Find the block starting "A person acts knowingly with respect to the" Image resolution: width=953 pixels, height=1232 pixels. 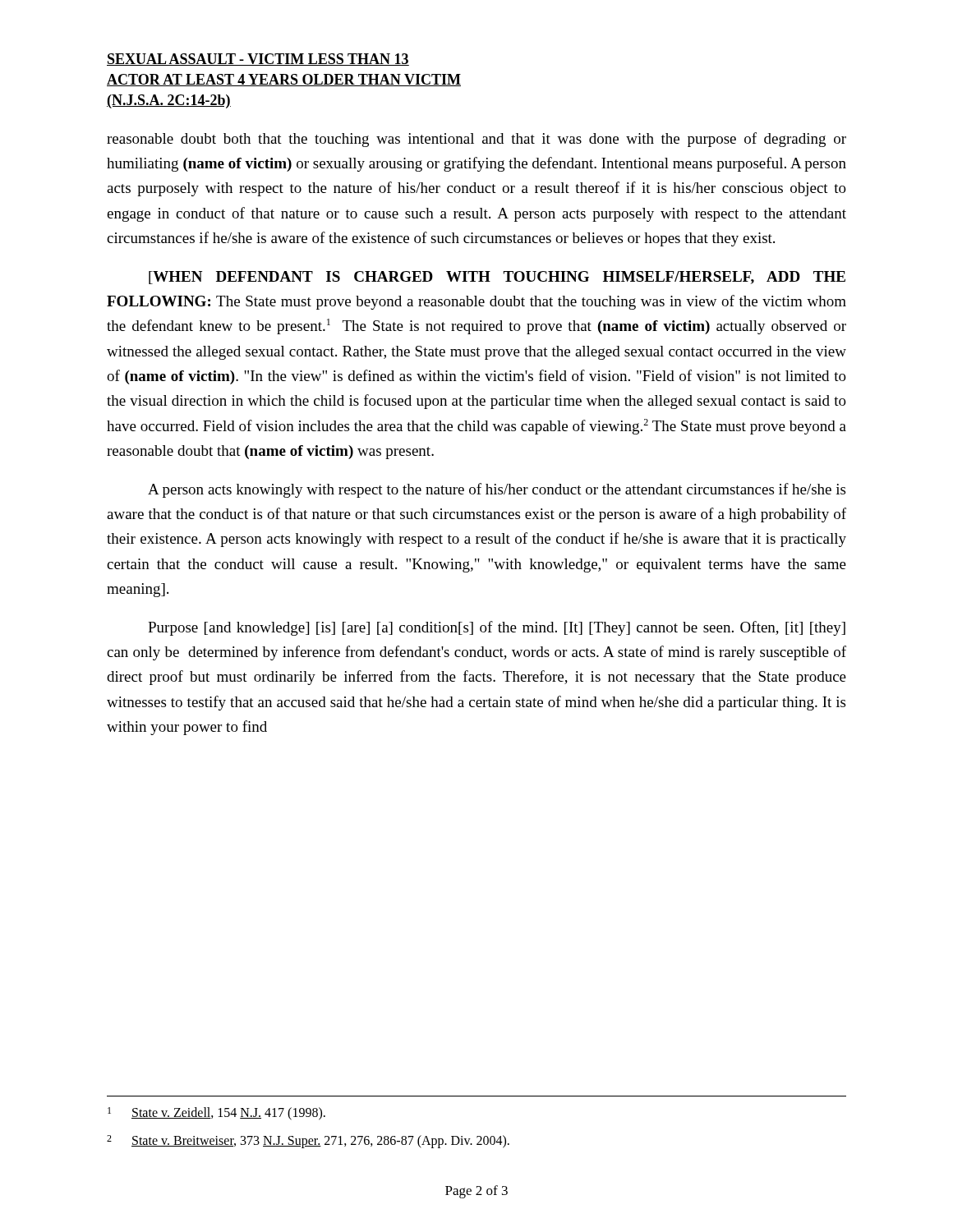tap(476, 539)
